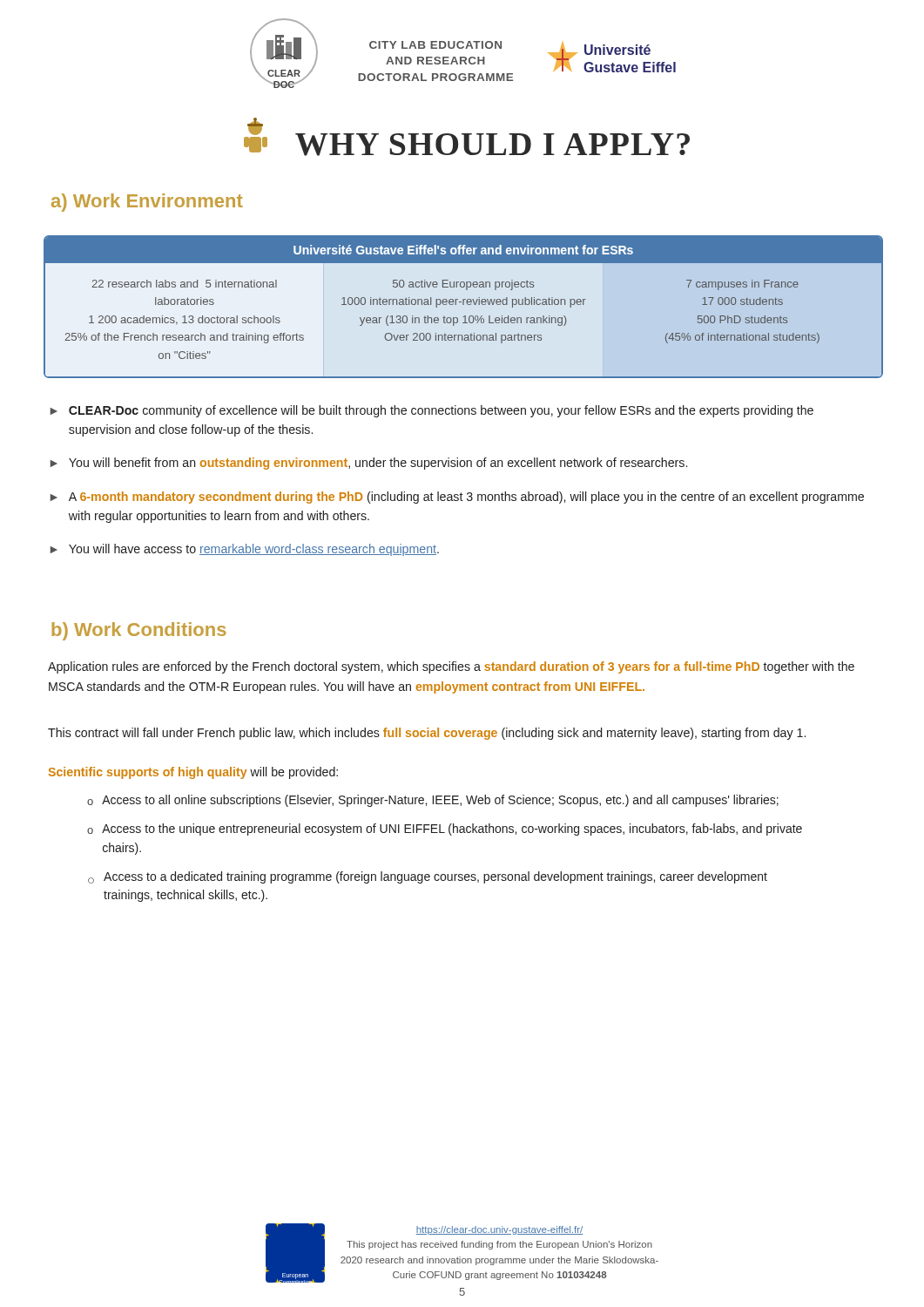Click on the list item containing "► CLEAR-Doc community of"
The height and width of the screenshot is (1307, 924).
coord(457,420)
